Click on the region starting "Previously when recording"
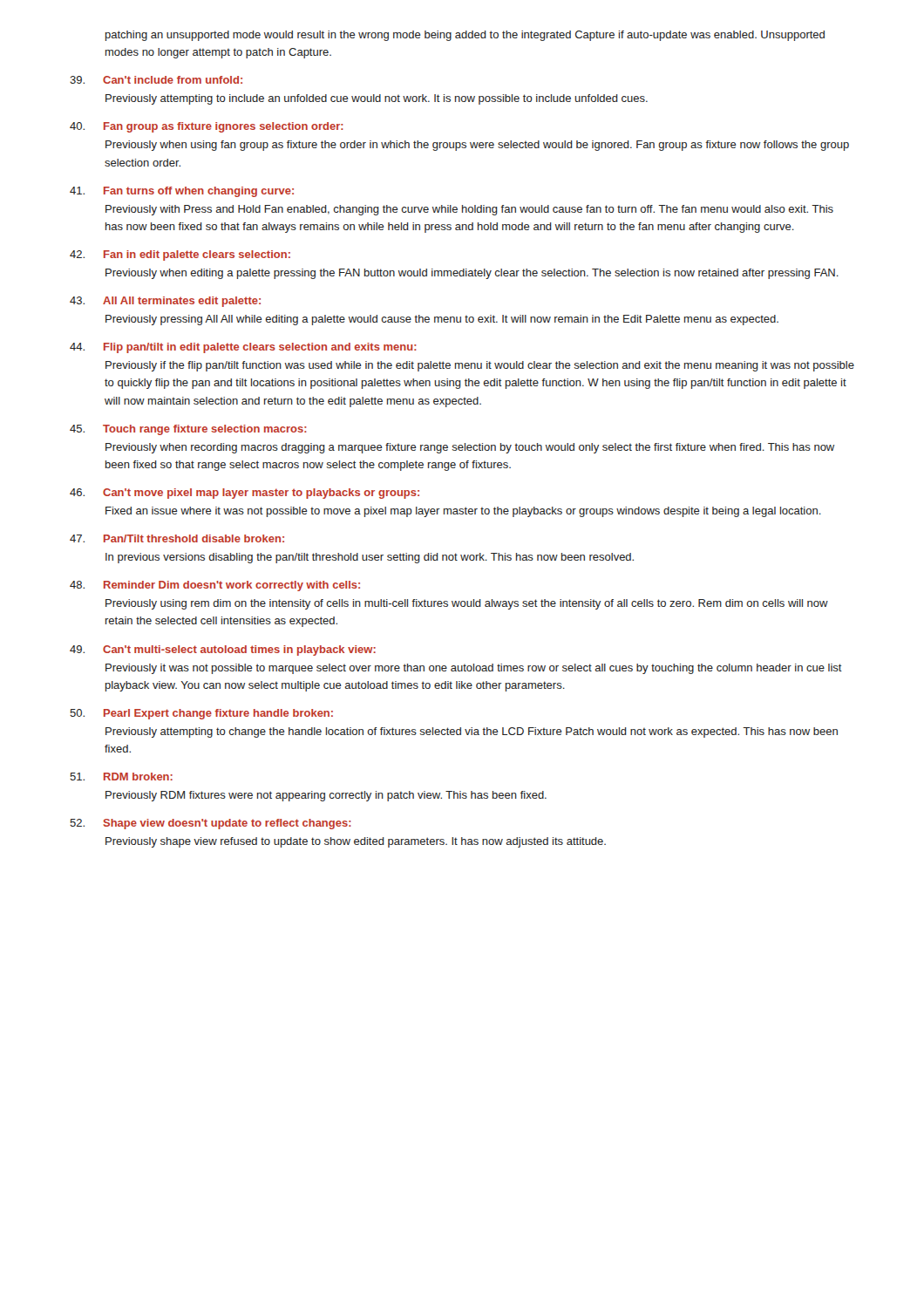The height and width of the screenshot is (1308, 924). click(470, 455)
